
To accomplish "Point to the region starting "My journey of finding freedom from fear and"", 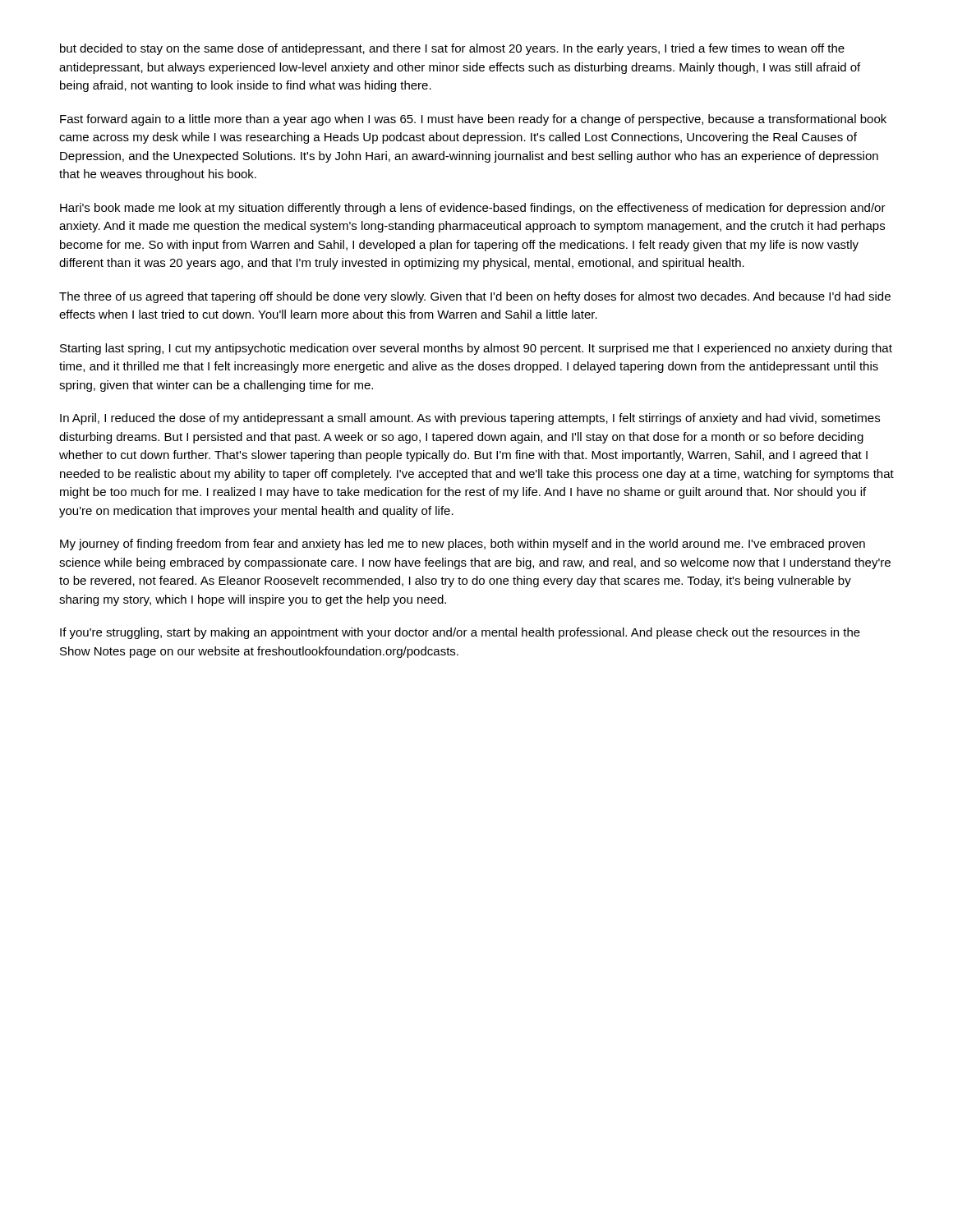I will [x=475, y=571].
